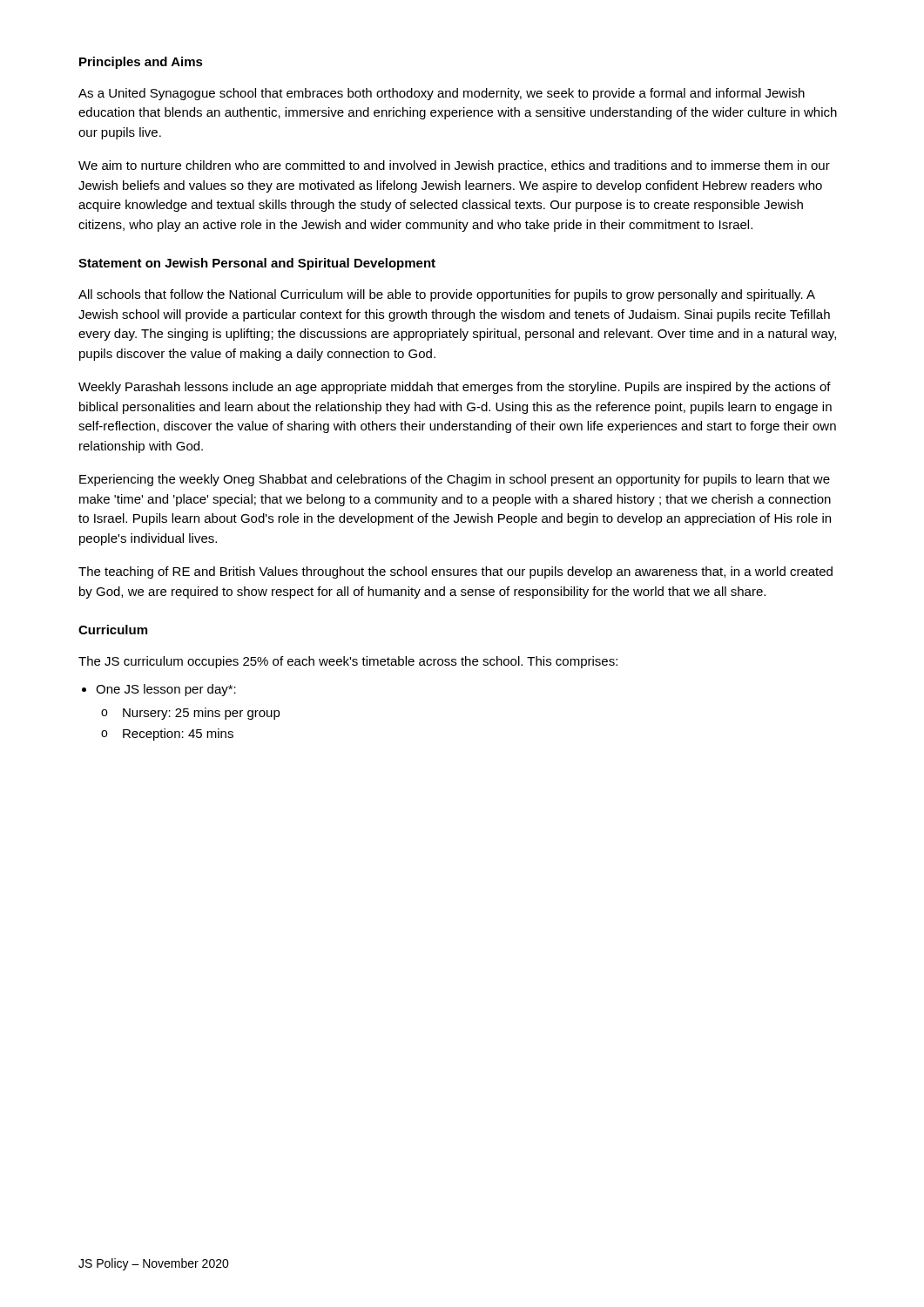The width and height of the screenshot is (924, 1307).
Task: Locate the list item with the text "Reception: 45 mins"
Action: (x=178, y=733)
